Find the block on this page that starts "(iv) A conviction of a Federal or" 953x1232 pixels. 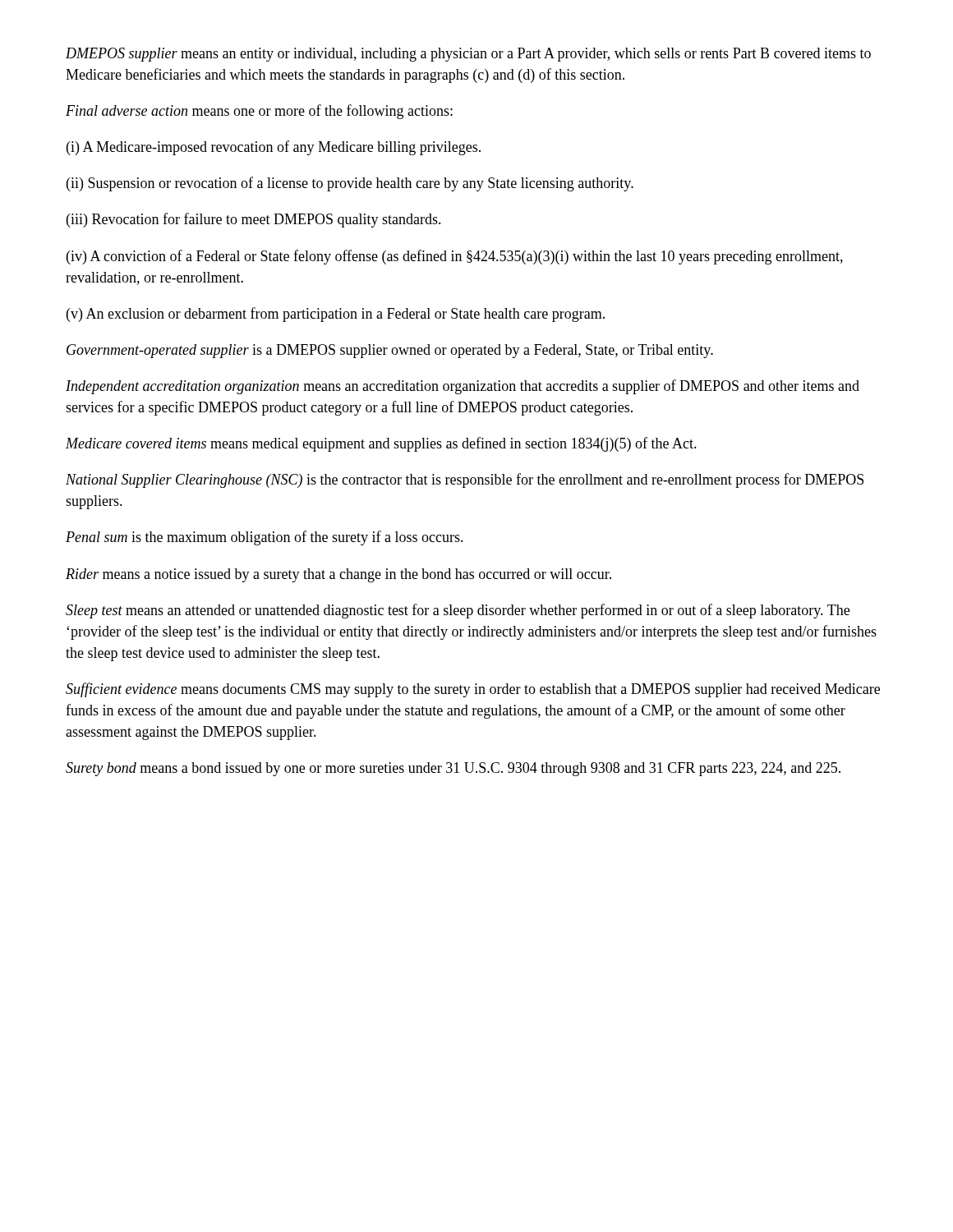click(454, 267)
